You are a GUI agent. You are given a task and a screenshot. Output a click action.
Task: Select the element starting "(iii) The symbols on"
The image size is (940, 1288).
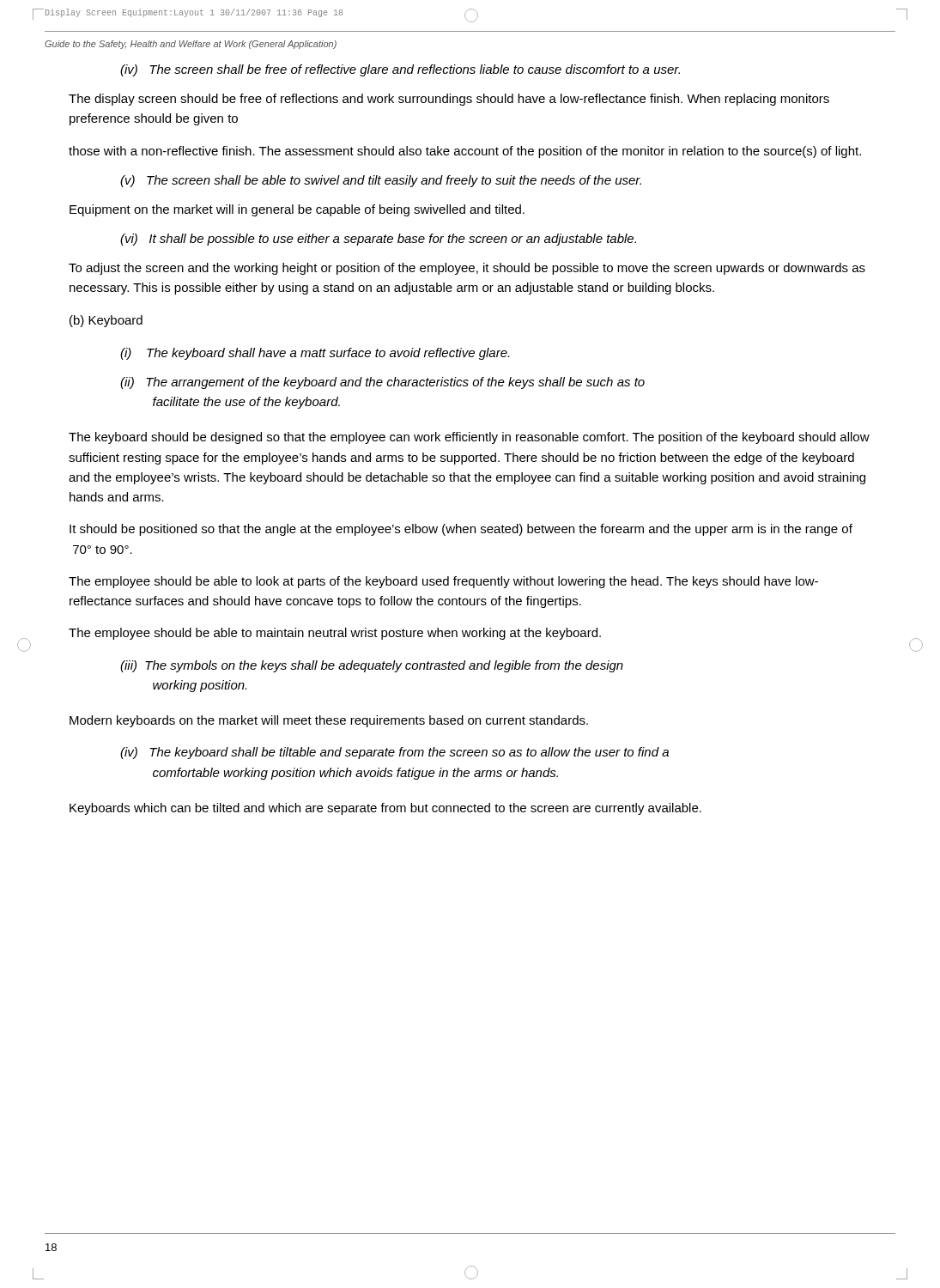tap(372, 675)
